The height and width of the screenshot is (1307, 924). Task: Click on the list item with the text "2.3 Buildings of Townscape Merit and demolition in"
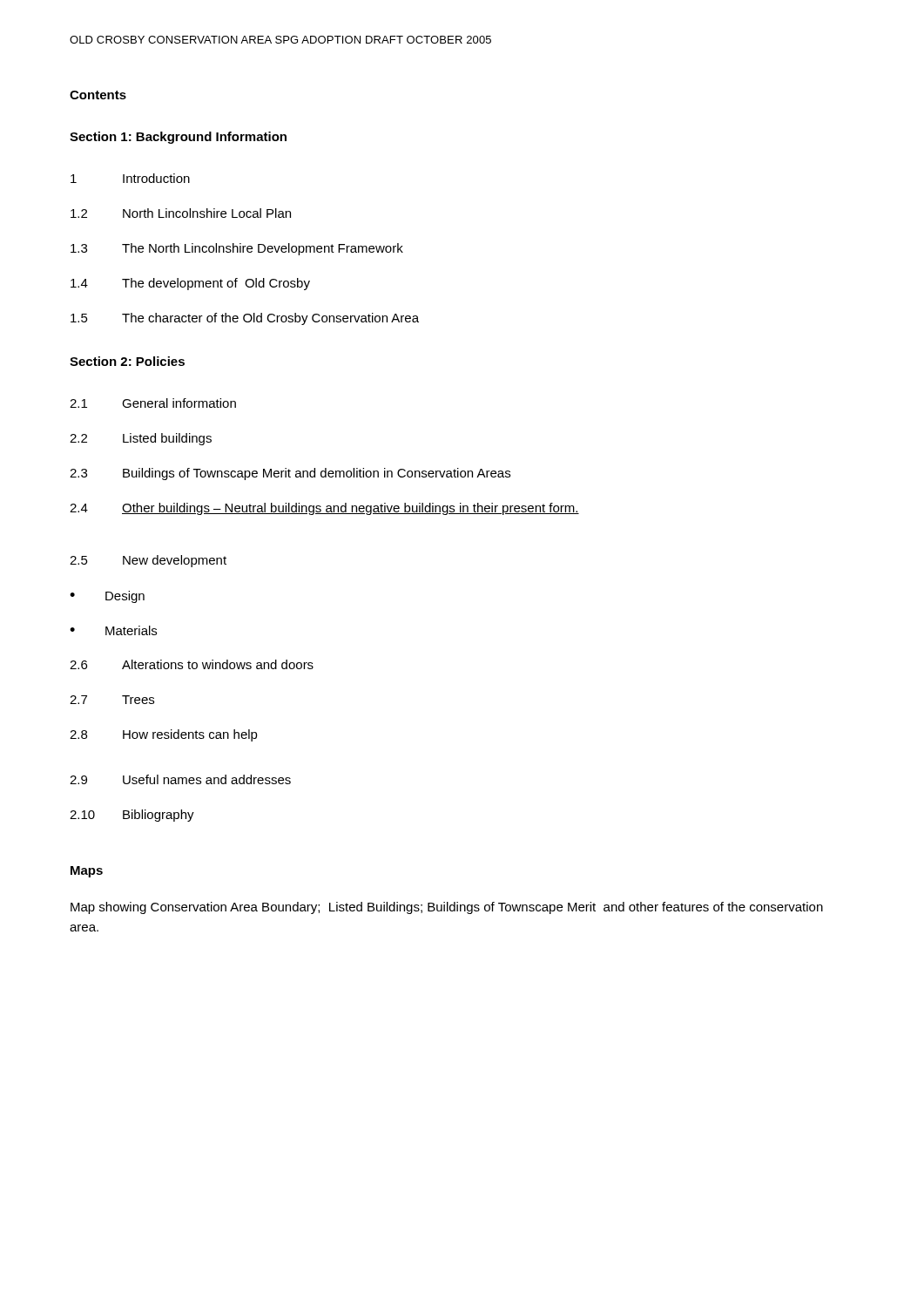point(290,473)
